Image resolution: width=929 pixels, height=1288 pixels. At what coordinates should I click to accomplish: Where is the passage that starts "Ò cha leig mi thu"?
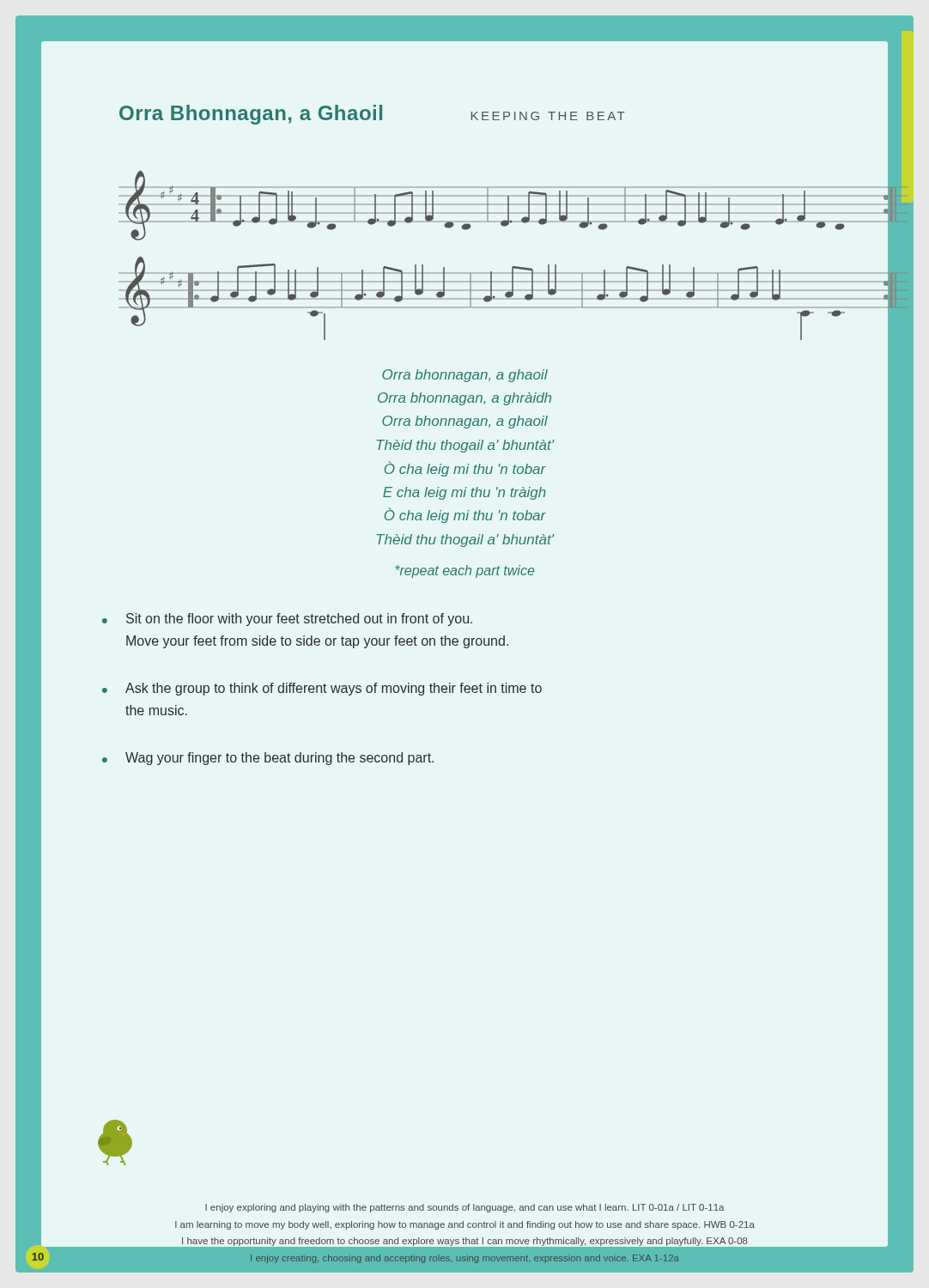464,504
